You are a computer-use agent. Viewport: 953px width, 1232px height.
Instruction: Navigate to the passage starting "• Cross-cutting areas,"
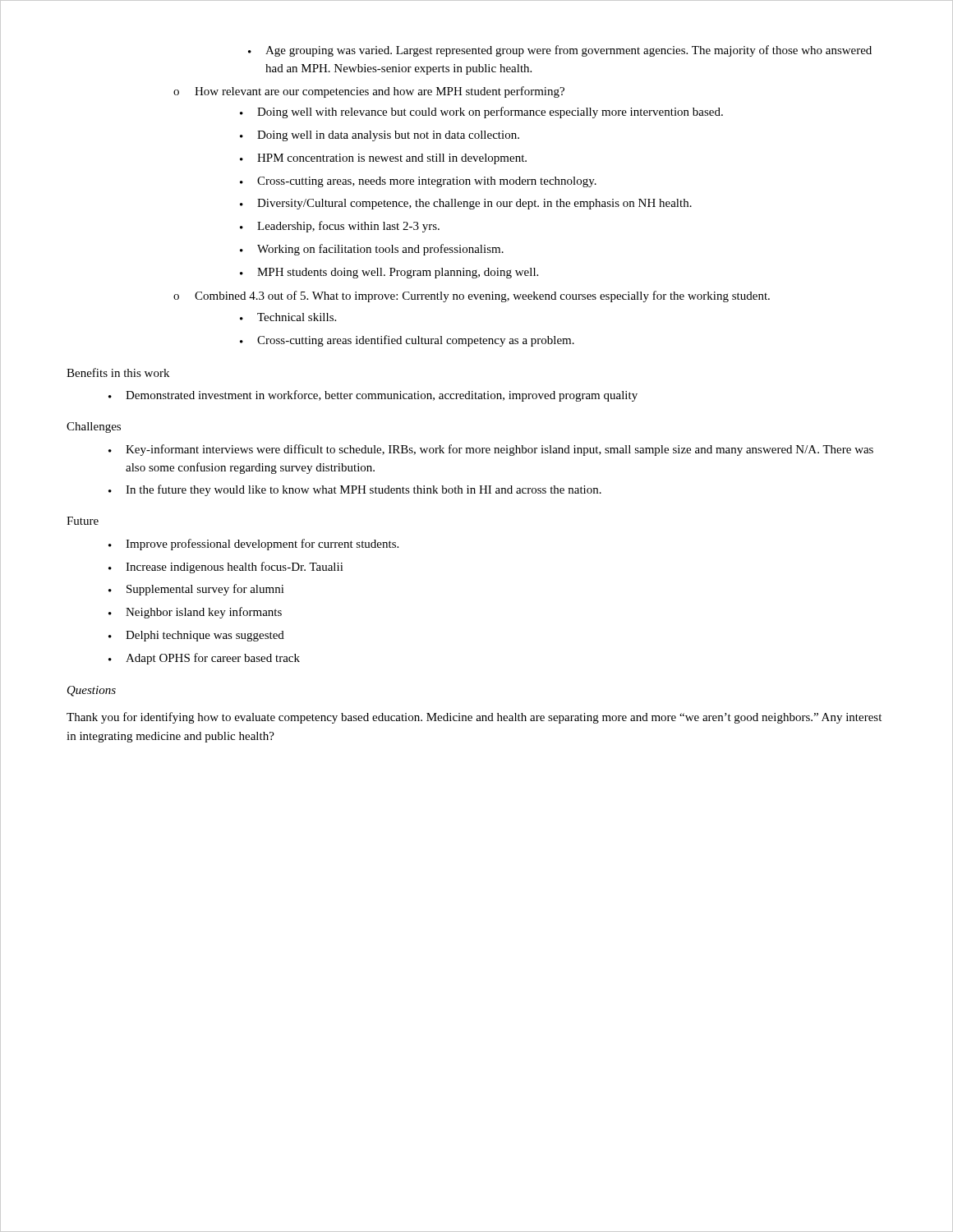(x=418, y=182)
